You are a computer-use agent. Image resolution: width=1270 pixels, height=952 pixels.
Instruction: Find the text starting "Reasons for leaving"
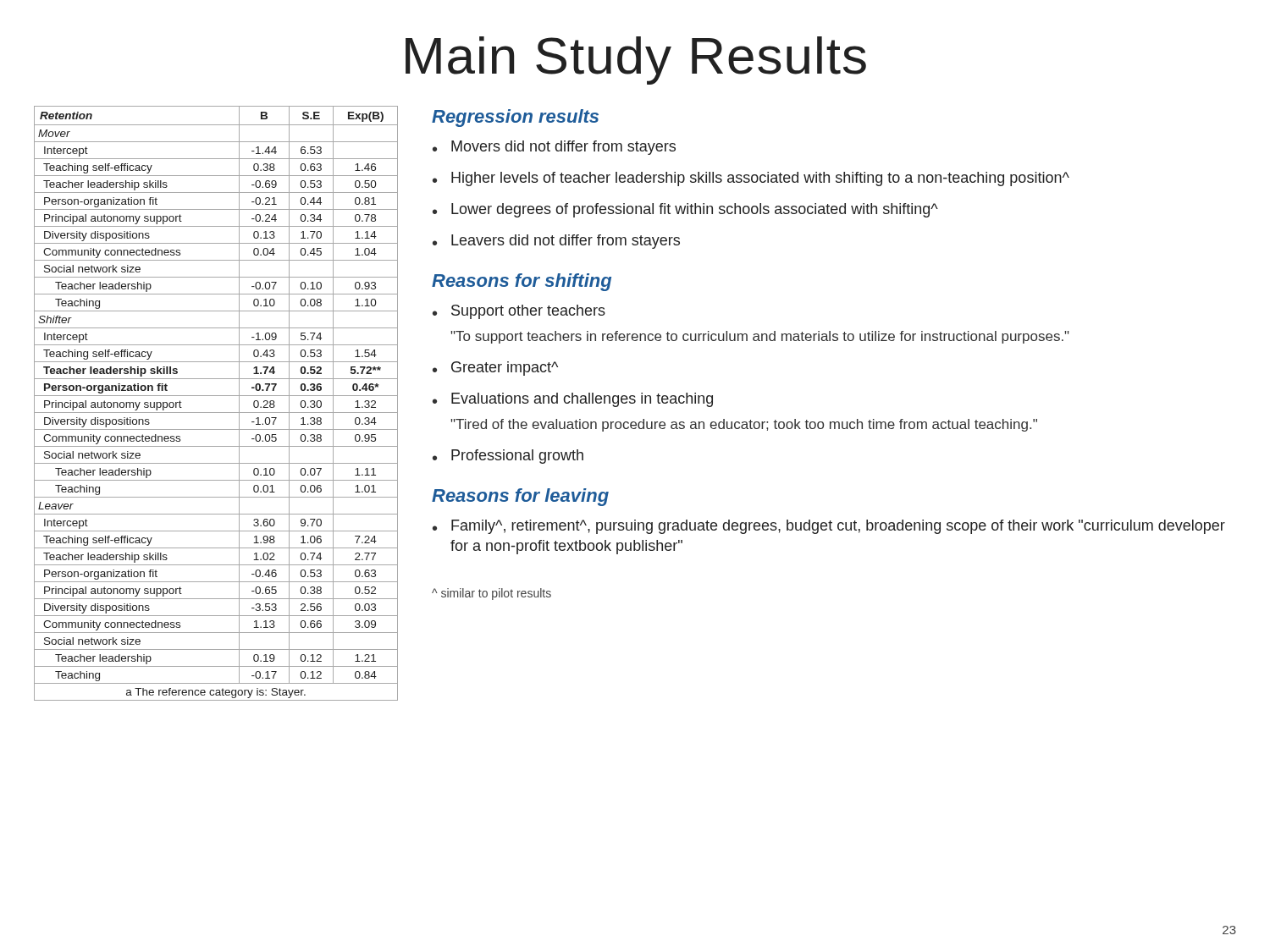(520, 495)
